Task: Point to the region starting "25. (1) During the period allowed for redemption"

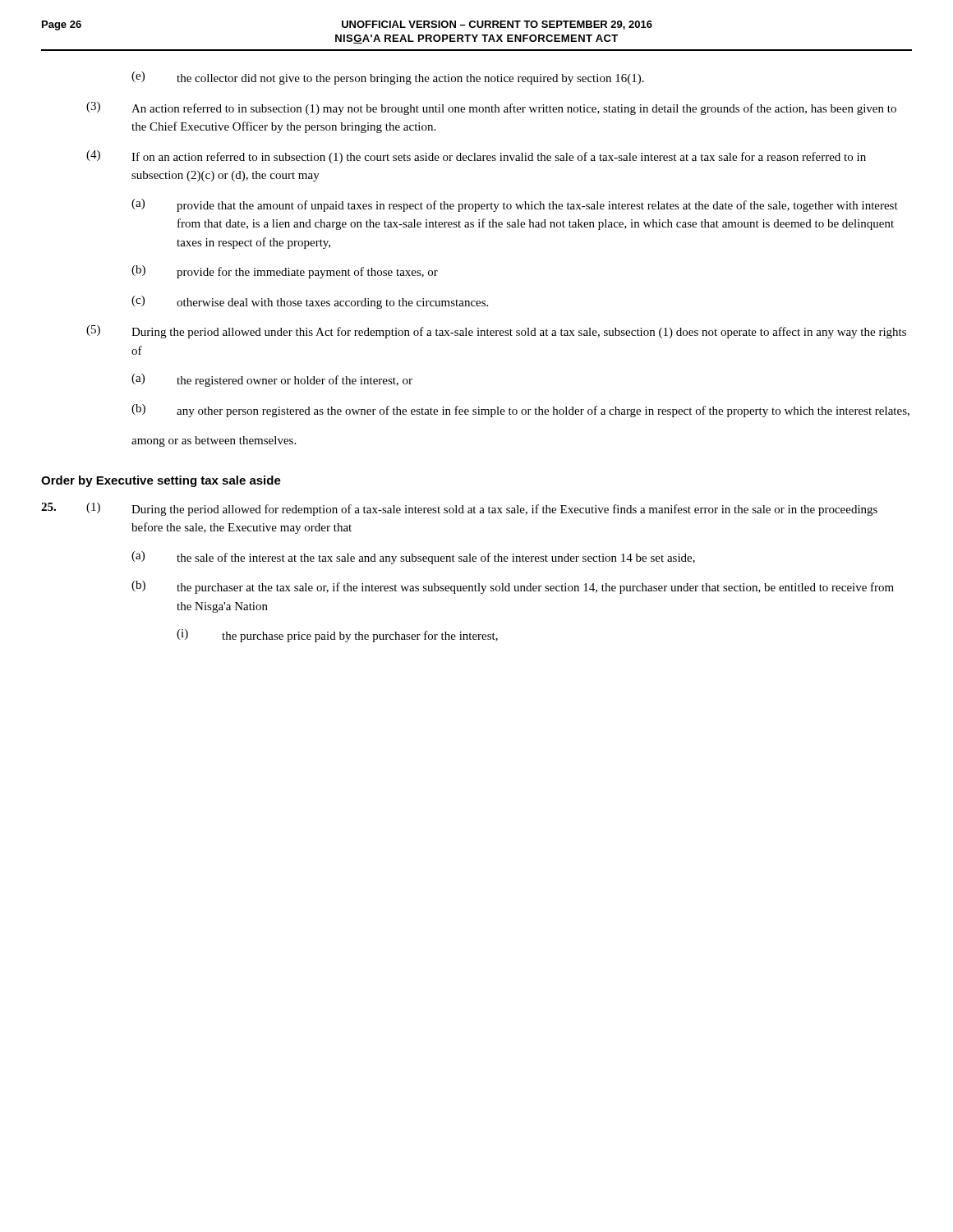Action: [x=476, y=518]
